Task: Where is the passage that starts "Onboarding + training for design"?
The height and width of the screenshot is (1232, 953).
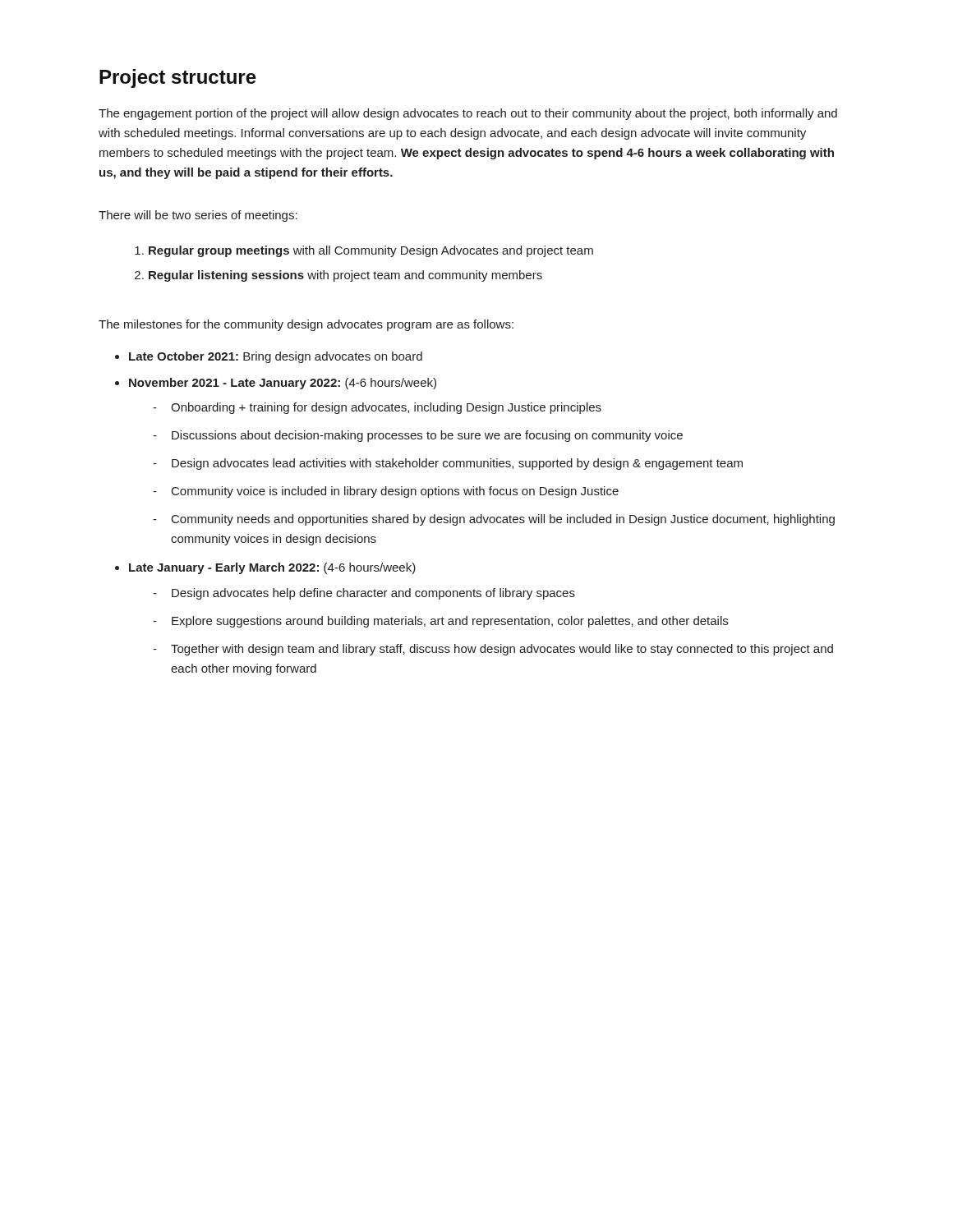Action: coord(386,407)
